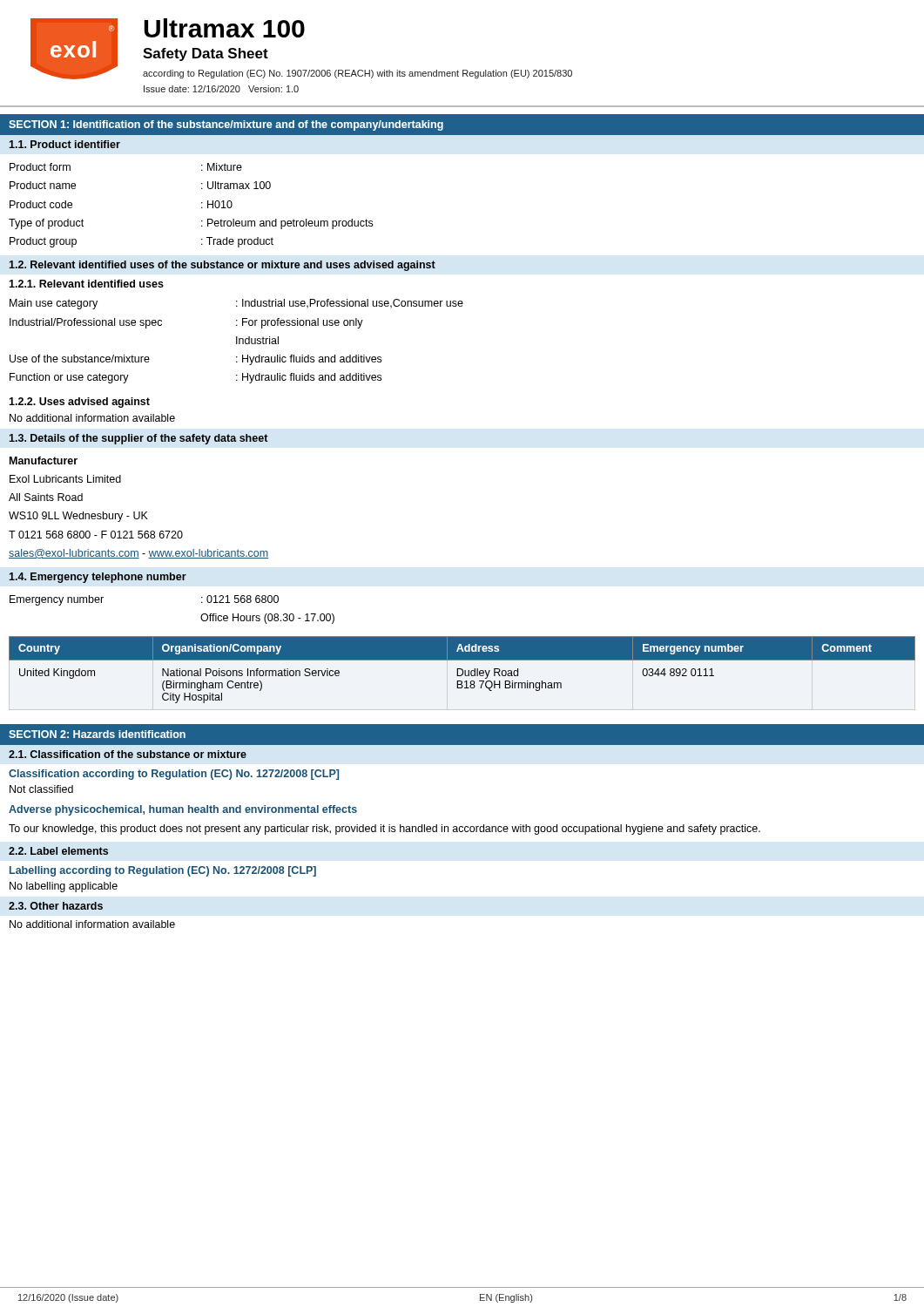Point to the block beginning "To our knowledge, this product"
The image size is (924, 1307).
coord(385,828)
